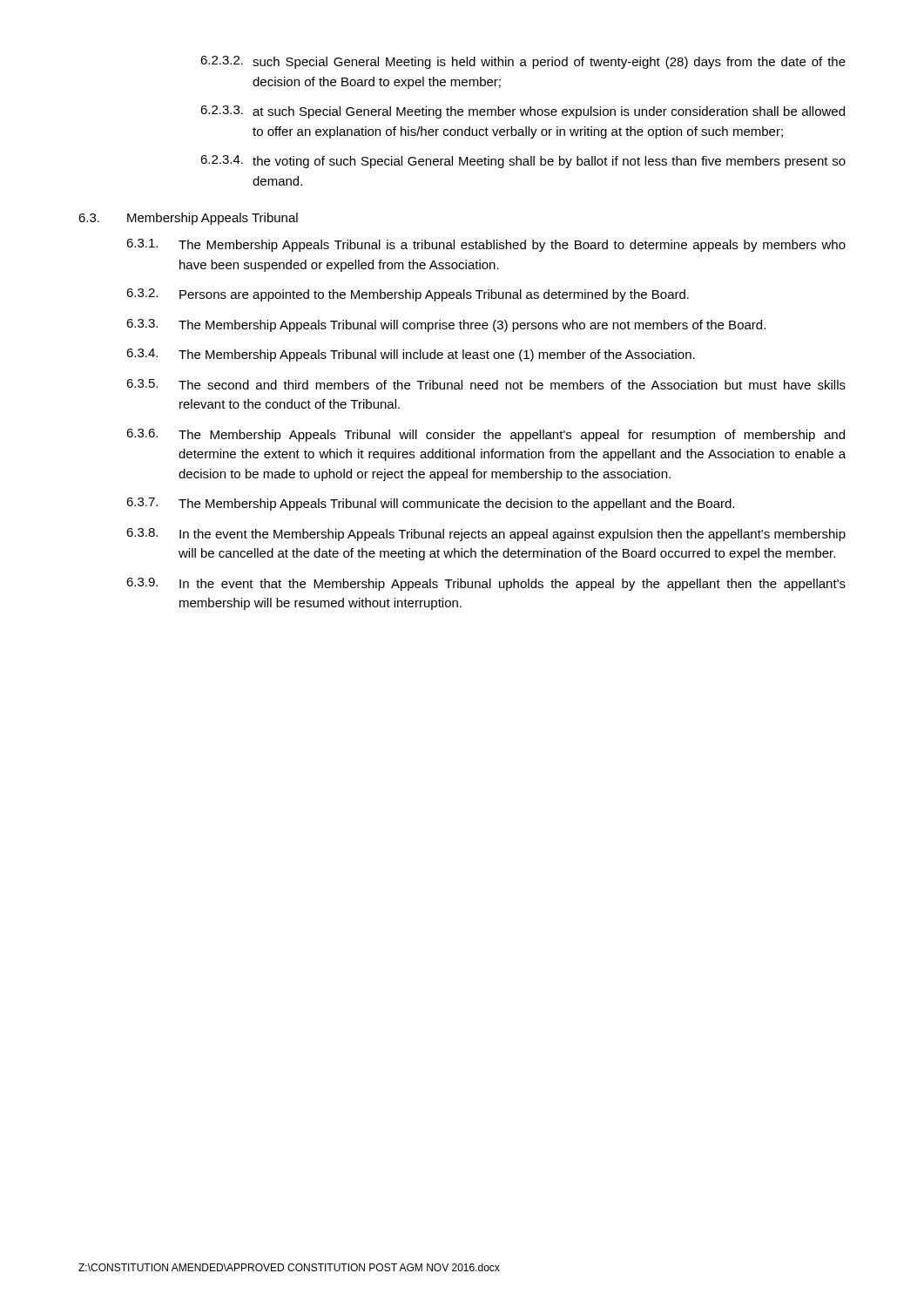Navigate to the text starting "6.3.6. The Membership Appeals Tribunal will consider"
This screenshot has width=924, height=1307.
click(486, 454)
